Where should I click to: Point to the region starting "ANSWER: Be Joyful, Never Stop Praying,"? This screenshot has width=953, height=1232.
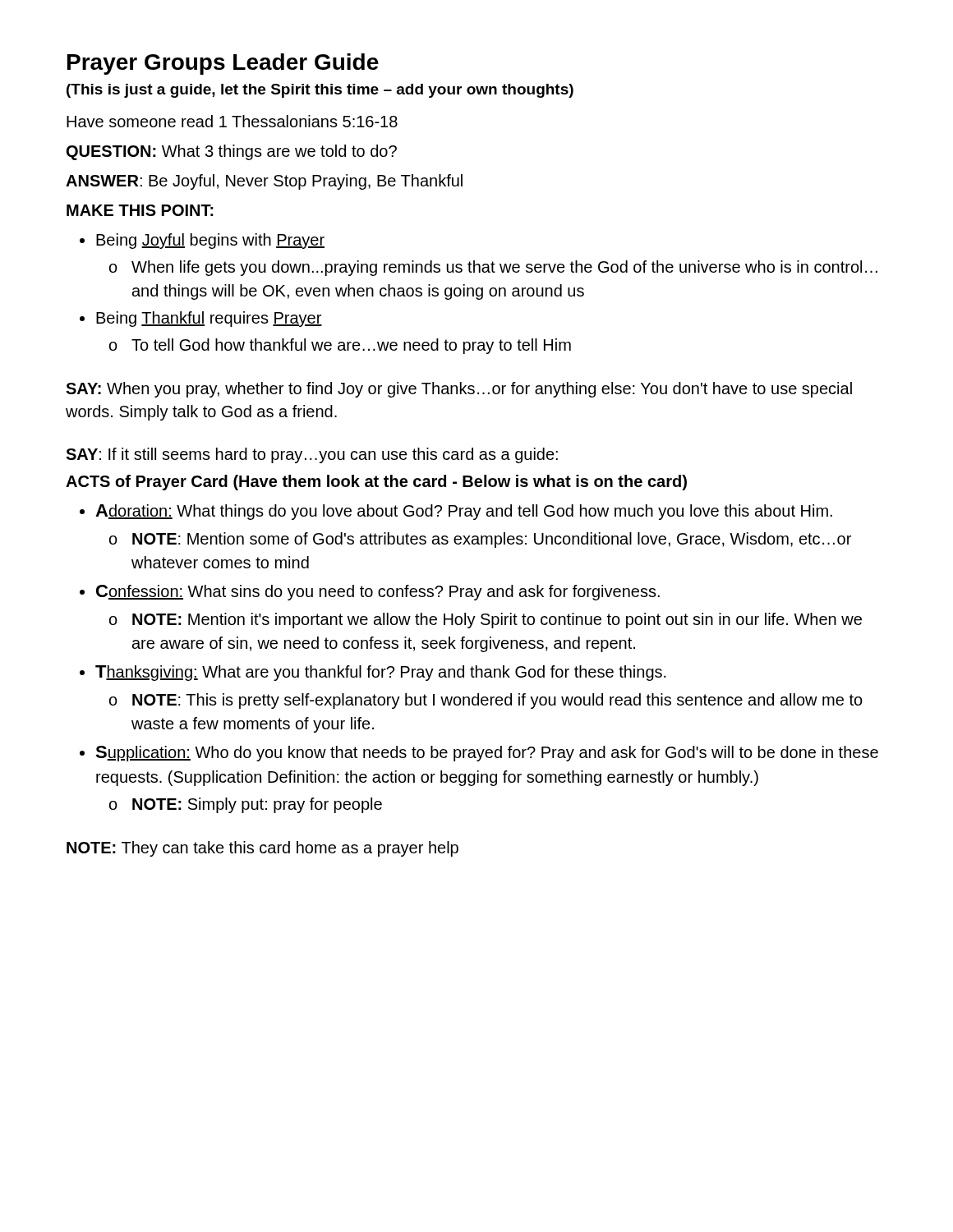tap(265, 181)
